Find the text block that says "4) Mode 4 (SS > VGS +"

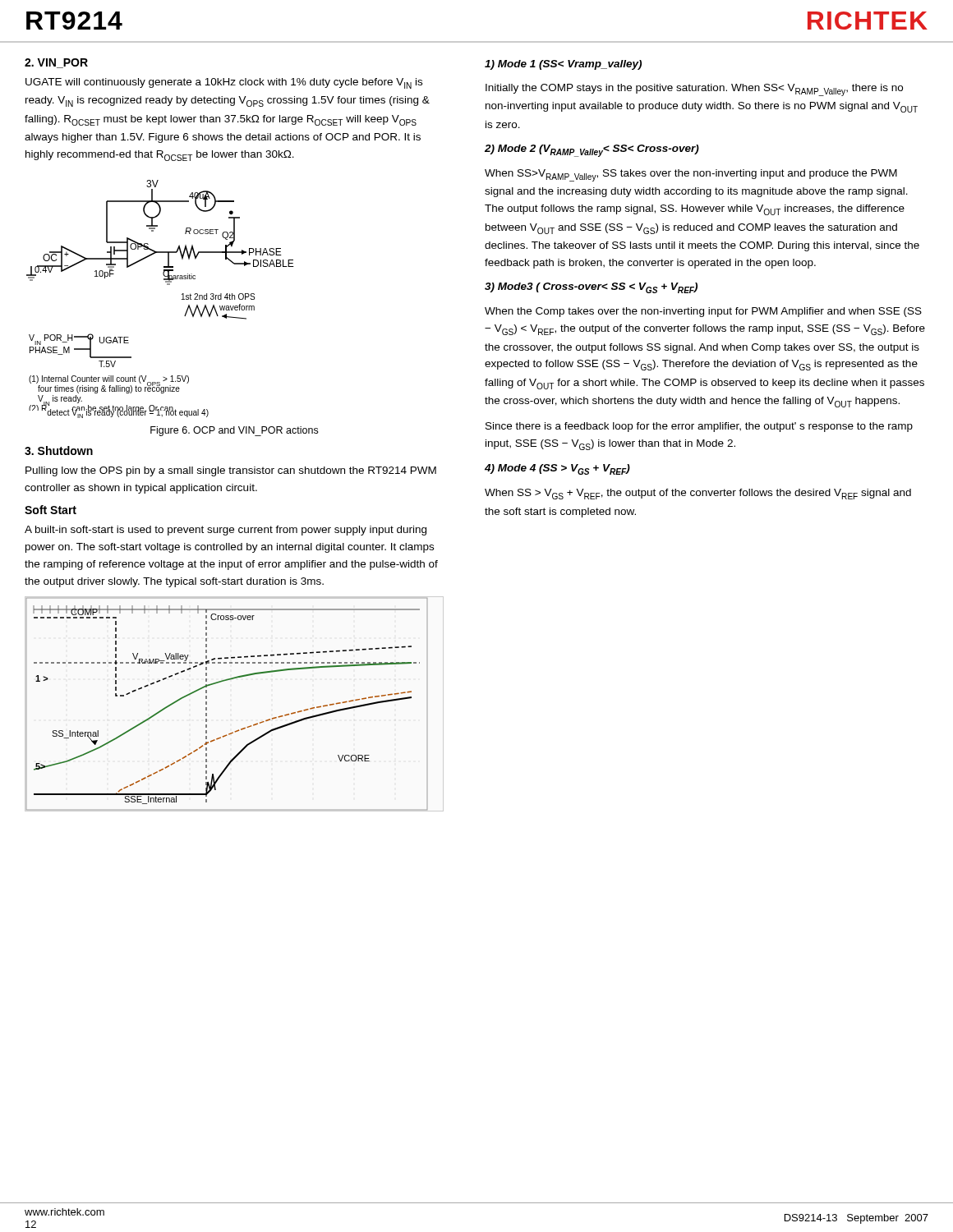[x=557, y=469]
